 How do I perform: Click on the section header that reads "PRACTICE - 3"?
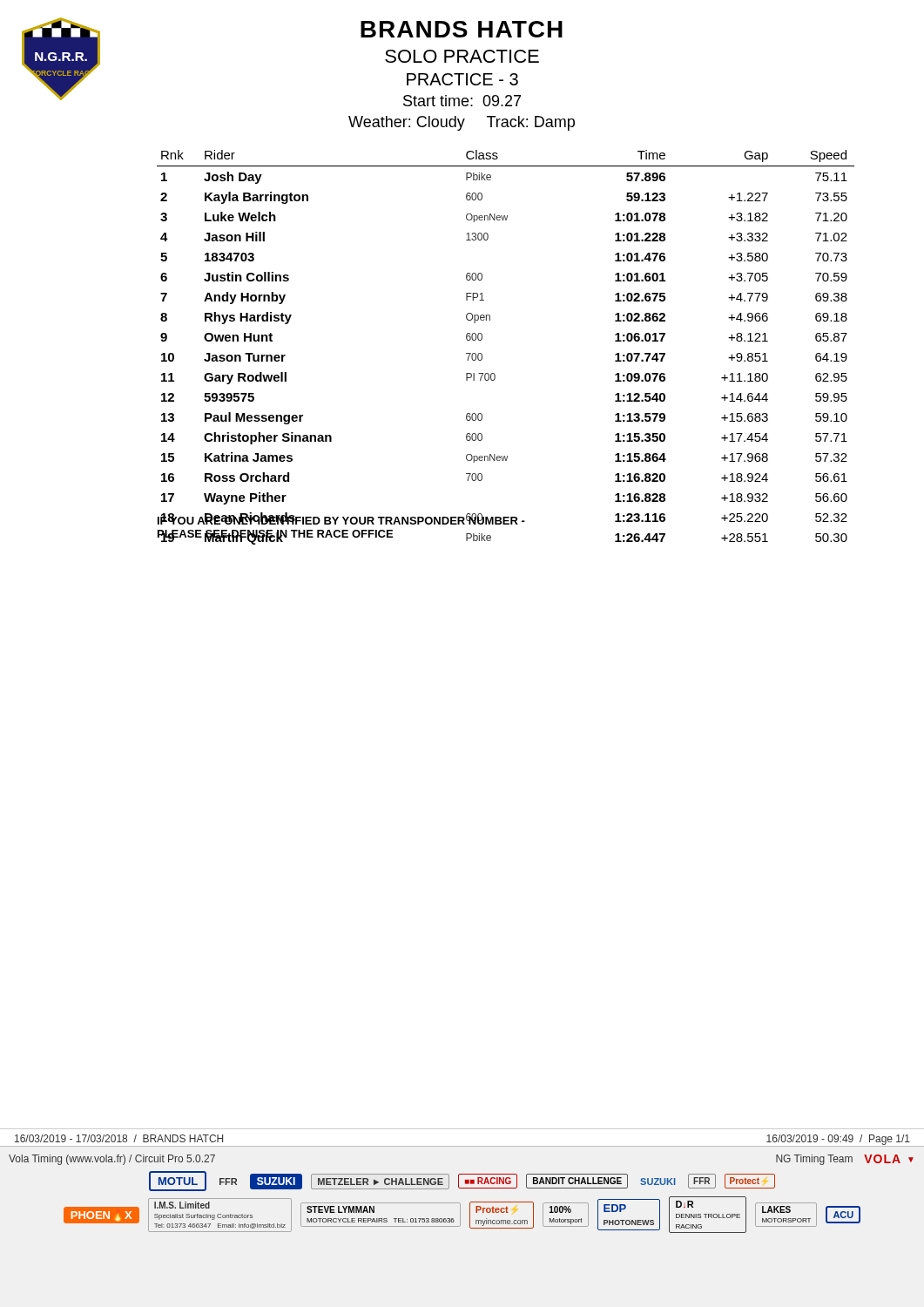(462, 79)
